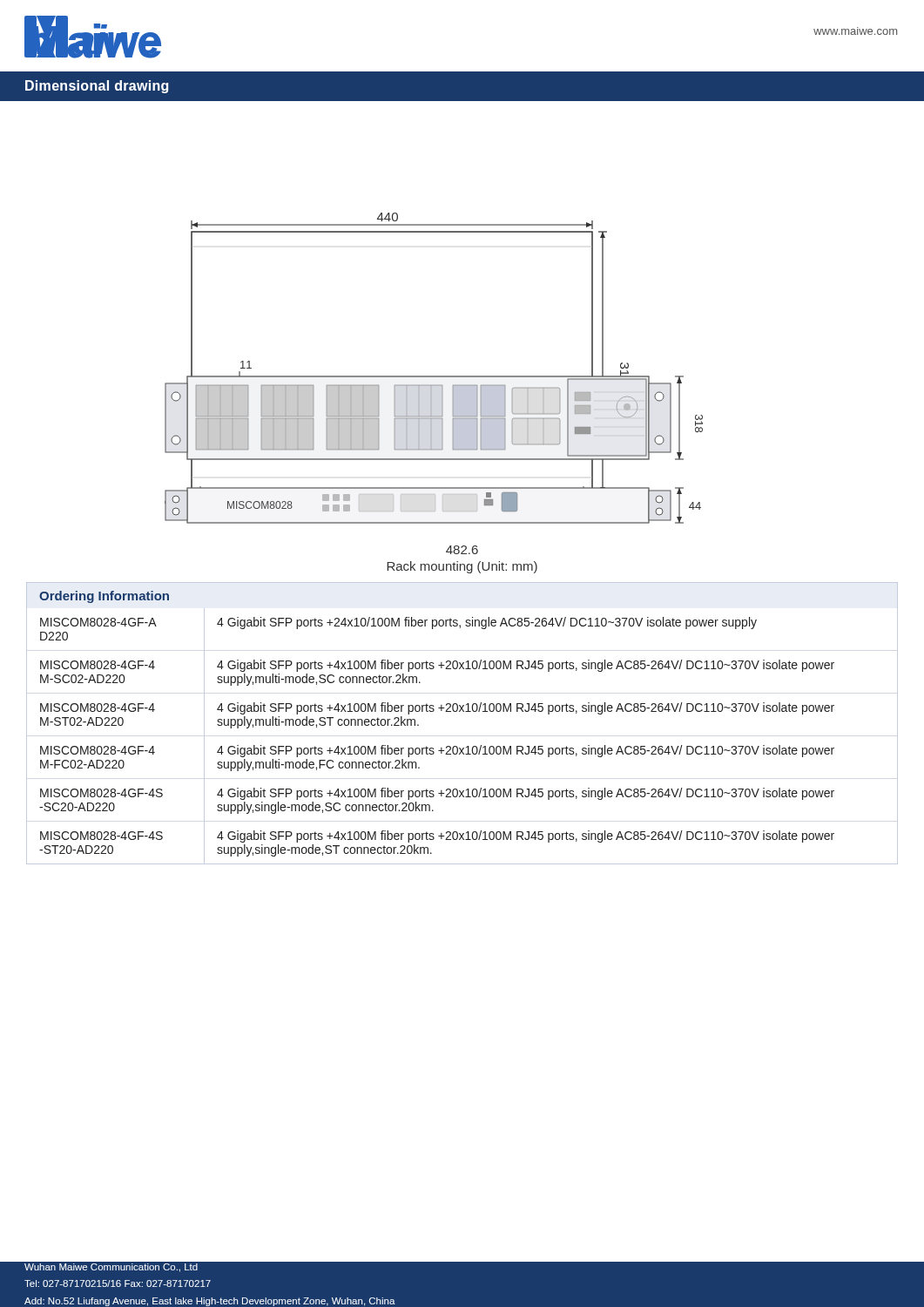Select the engineering diagram
Screen dimensions: 1307x924
pos(462,303)
